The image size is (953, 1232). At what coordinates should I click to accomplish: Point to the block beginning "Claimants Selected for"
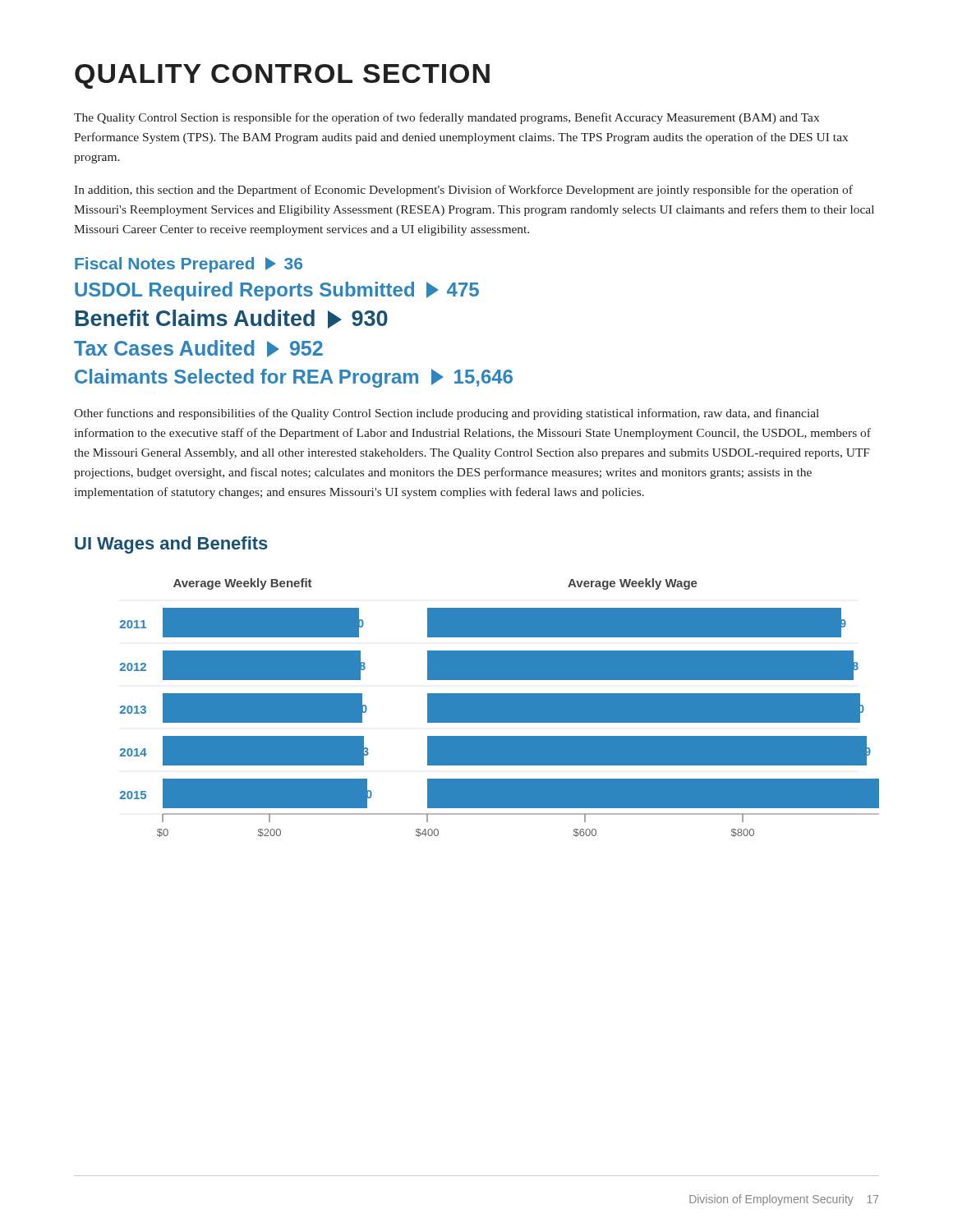point(294,377)
